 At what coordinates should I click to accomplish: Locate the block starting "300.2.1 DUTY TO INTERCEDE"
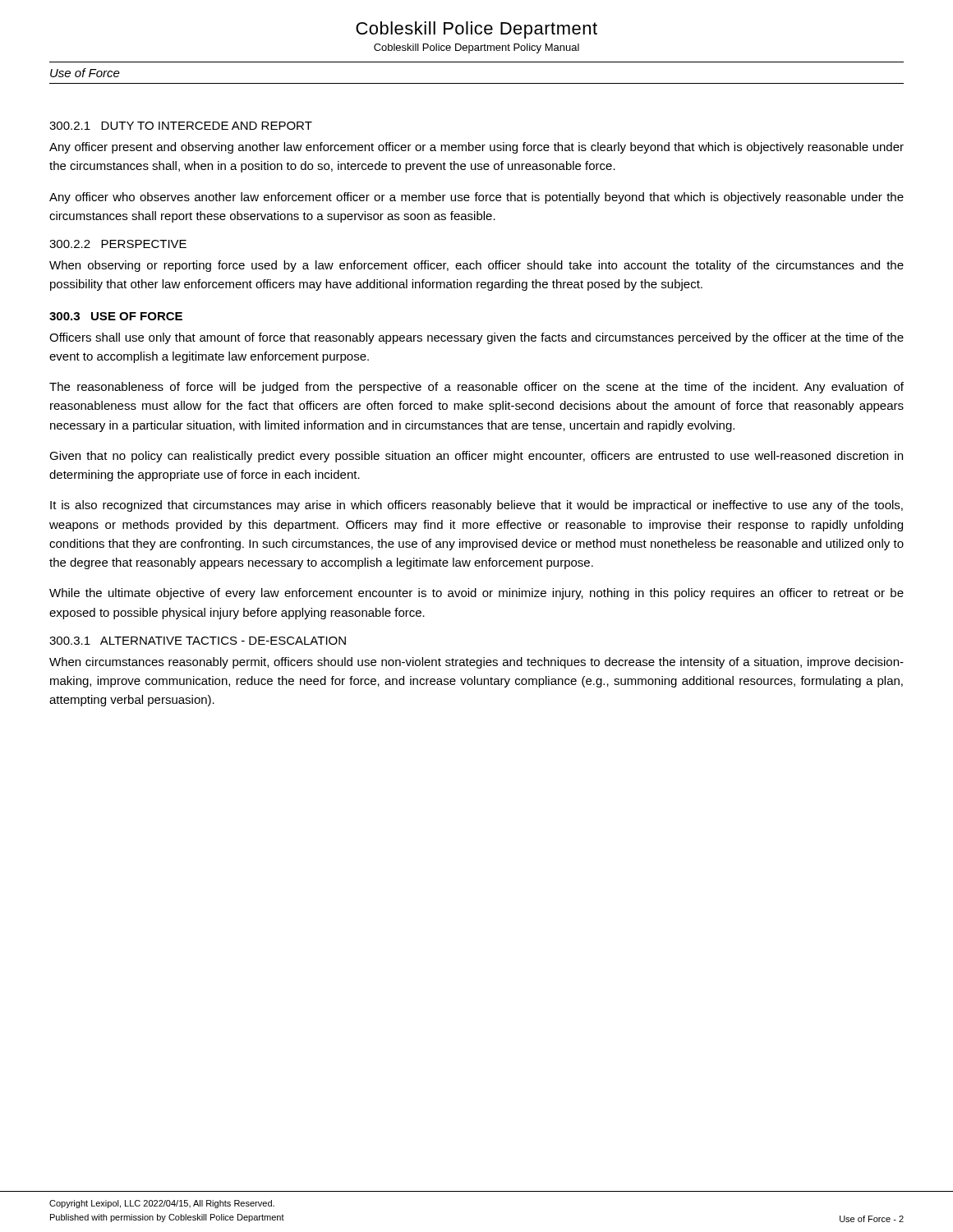(x=181, y=125)
